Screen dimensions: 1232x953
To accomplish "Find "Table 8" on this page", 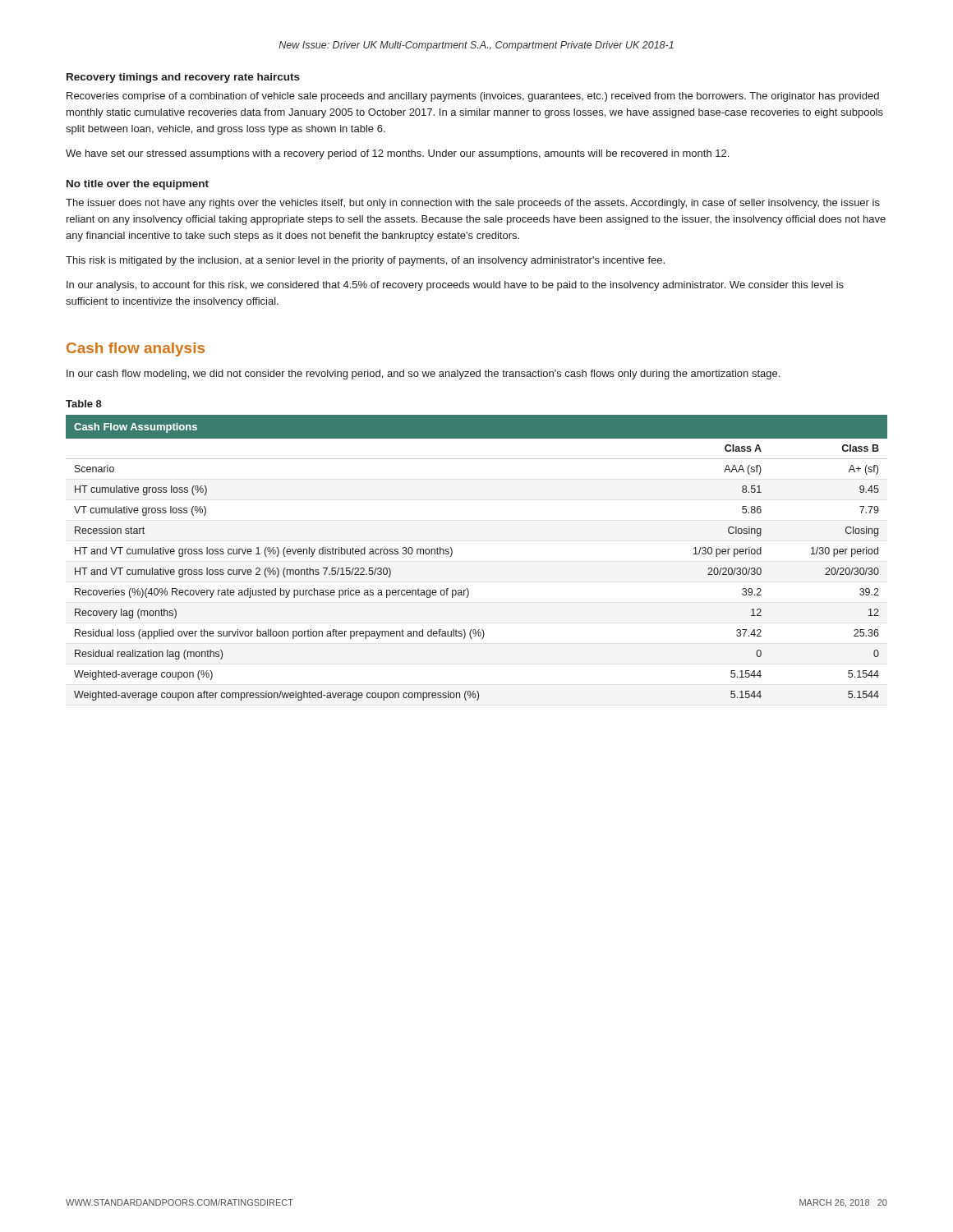I will tap(84, 403).
